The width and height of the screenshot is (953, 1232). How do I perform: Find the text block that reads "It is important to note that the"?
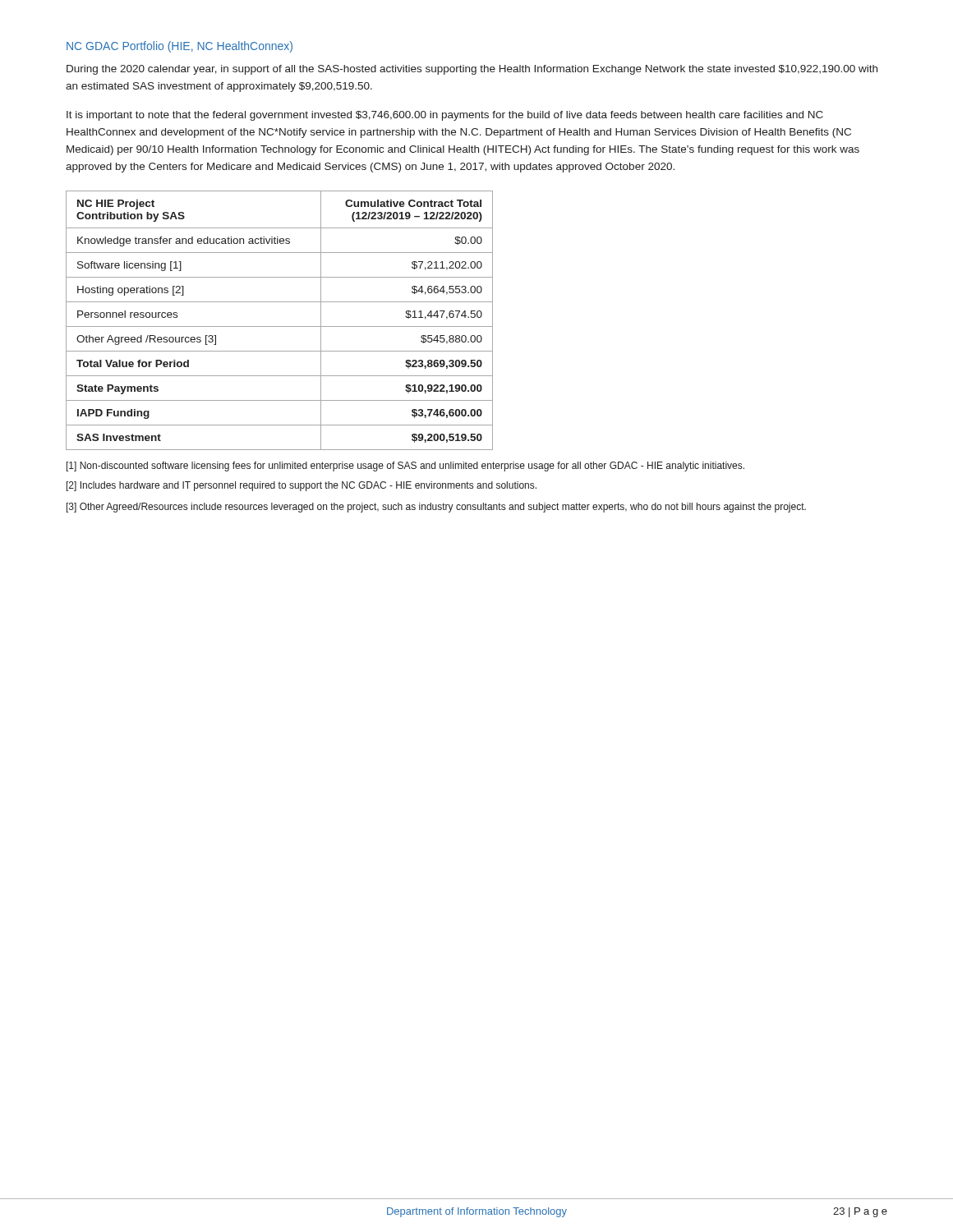click(x=463, y=140)
